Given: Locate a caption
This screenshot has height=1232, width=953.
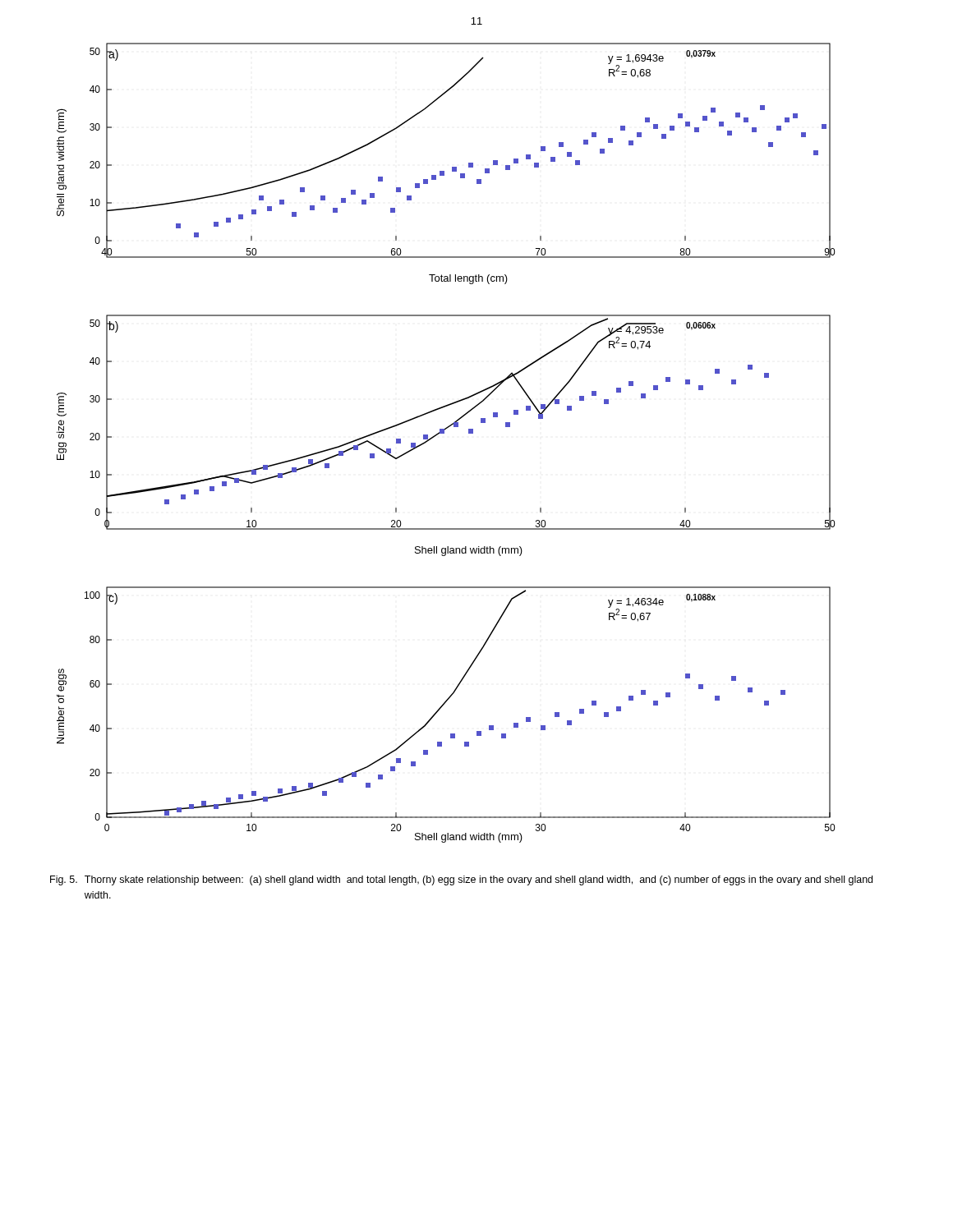Looking at the screenshot, I should point(468,888).
